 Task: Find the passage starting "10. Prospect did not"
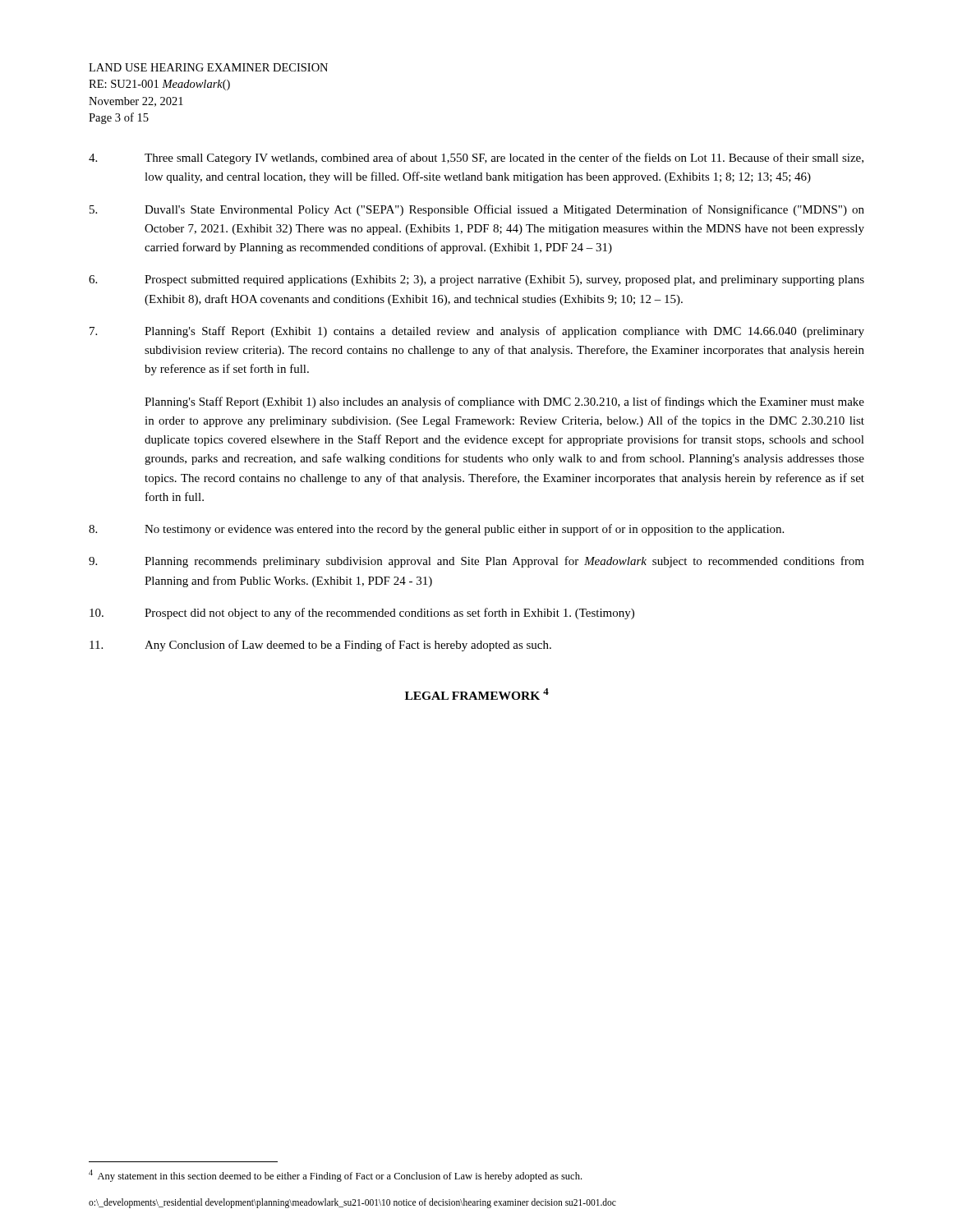coord(476,613)
